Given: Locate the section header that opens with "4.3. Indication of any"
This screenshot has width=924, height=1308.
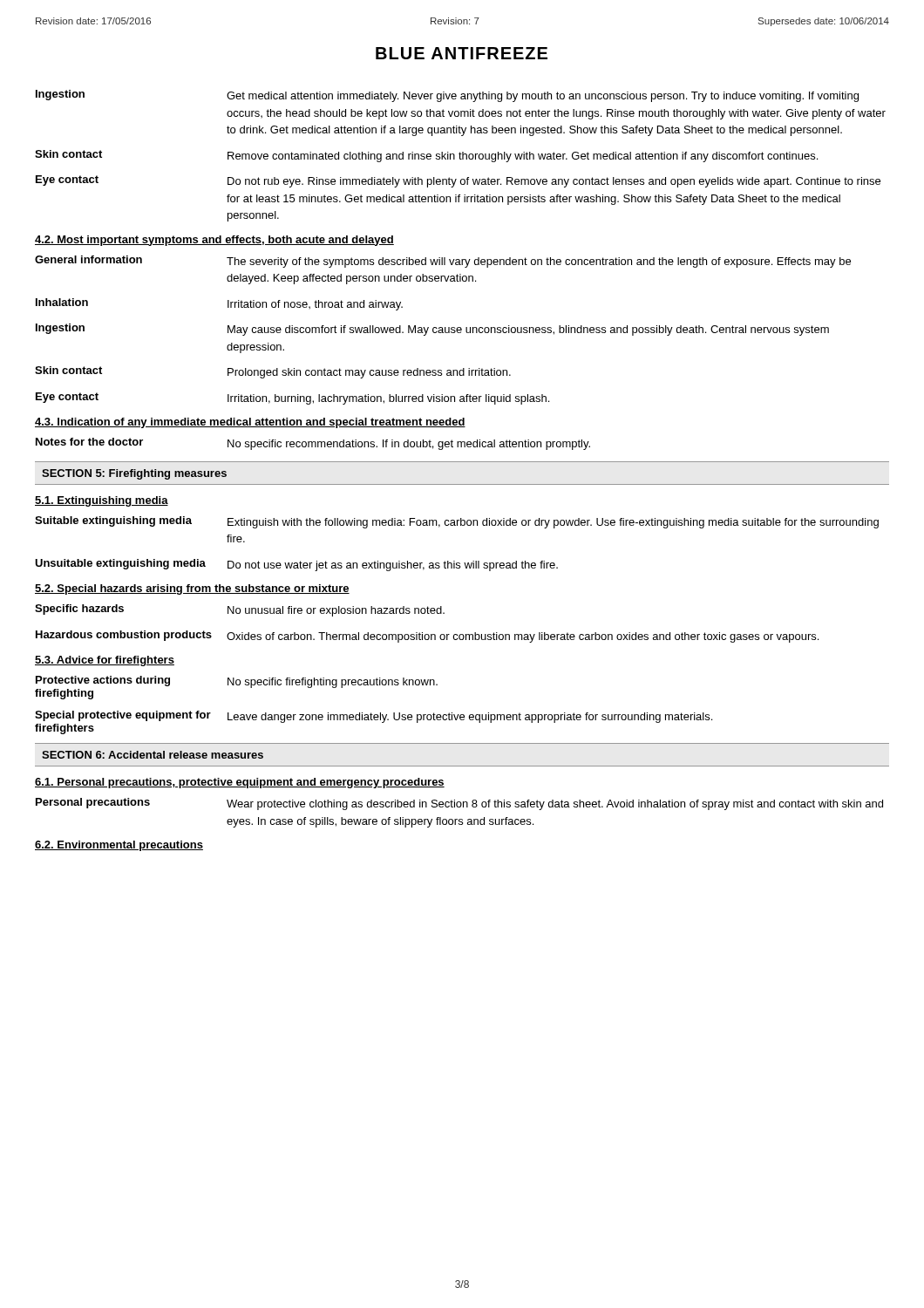Looking at the screenshot, I should coord(462,422).
